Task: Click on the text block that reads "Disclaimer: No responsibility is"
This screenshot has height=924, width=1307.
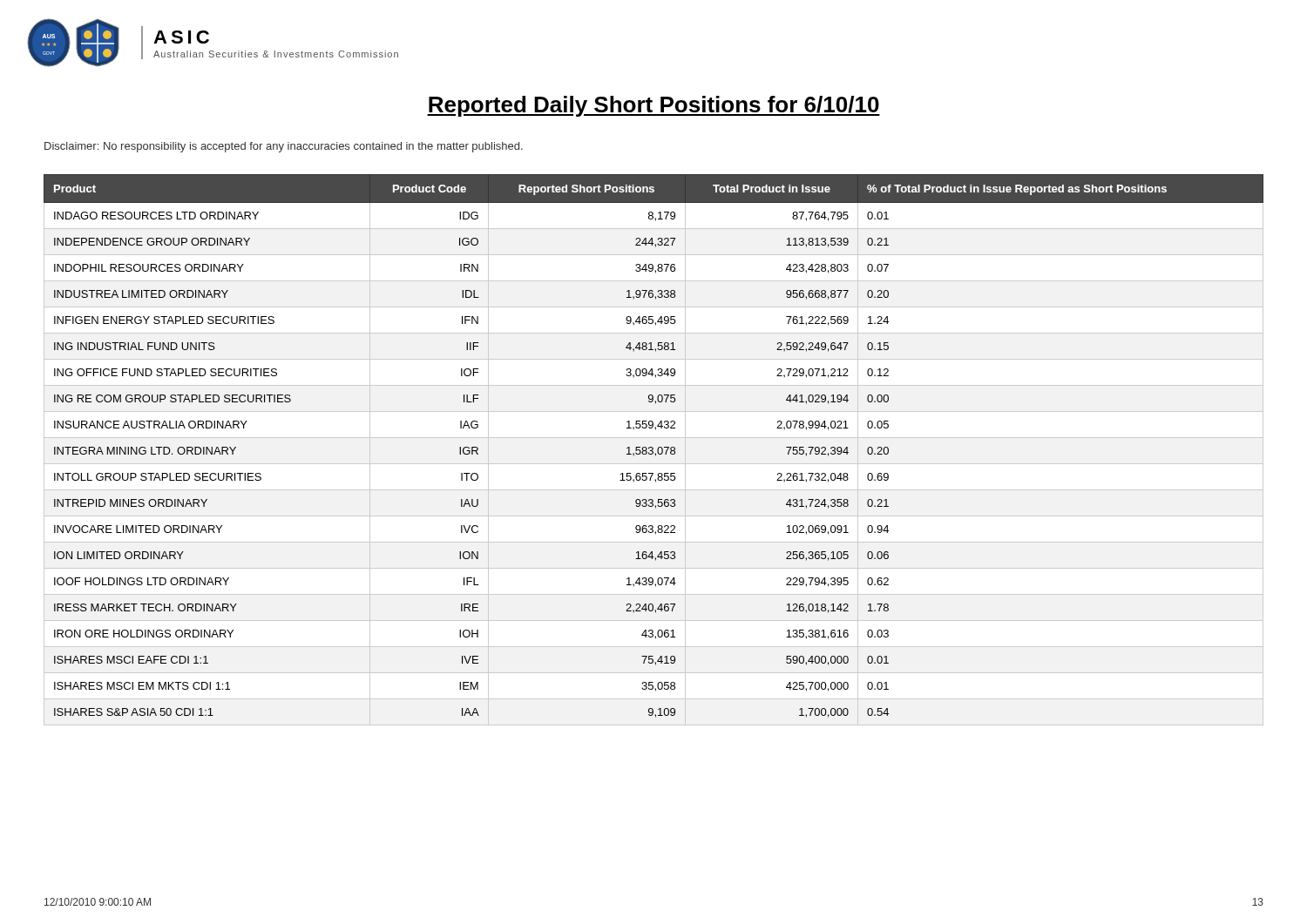Action: pos(283,146)
